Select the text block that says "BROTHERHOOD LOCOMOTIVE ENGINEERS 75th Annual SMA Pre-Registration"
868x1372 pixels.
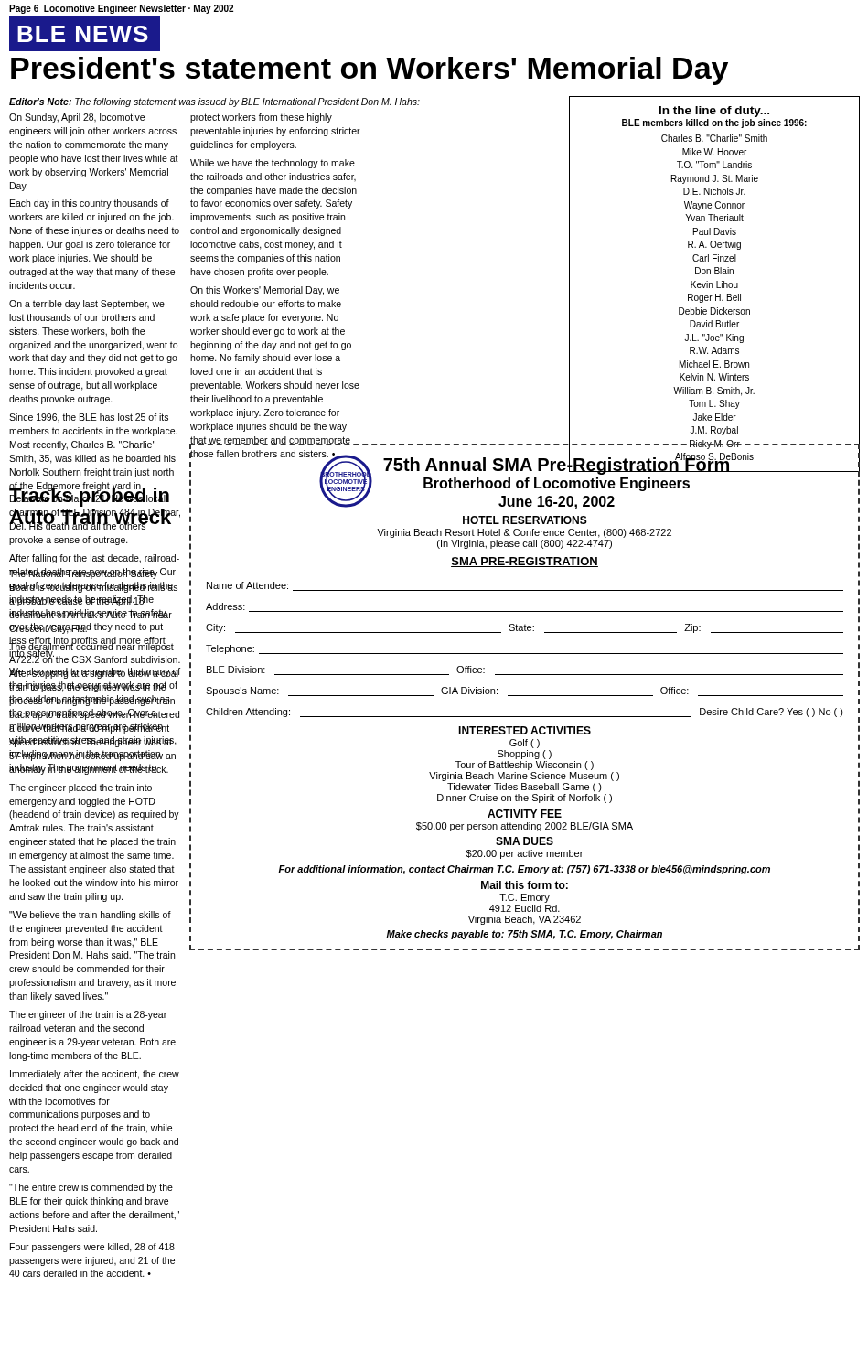click(x=525, y=697)
